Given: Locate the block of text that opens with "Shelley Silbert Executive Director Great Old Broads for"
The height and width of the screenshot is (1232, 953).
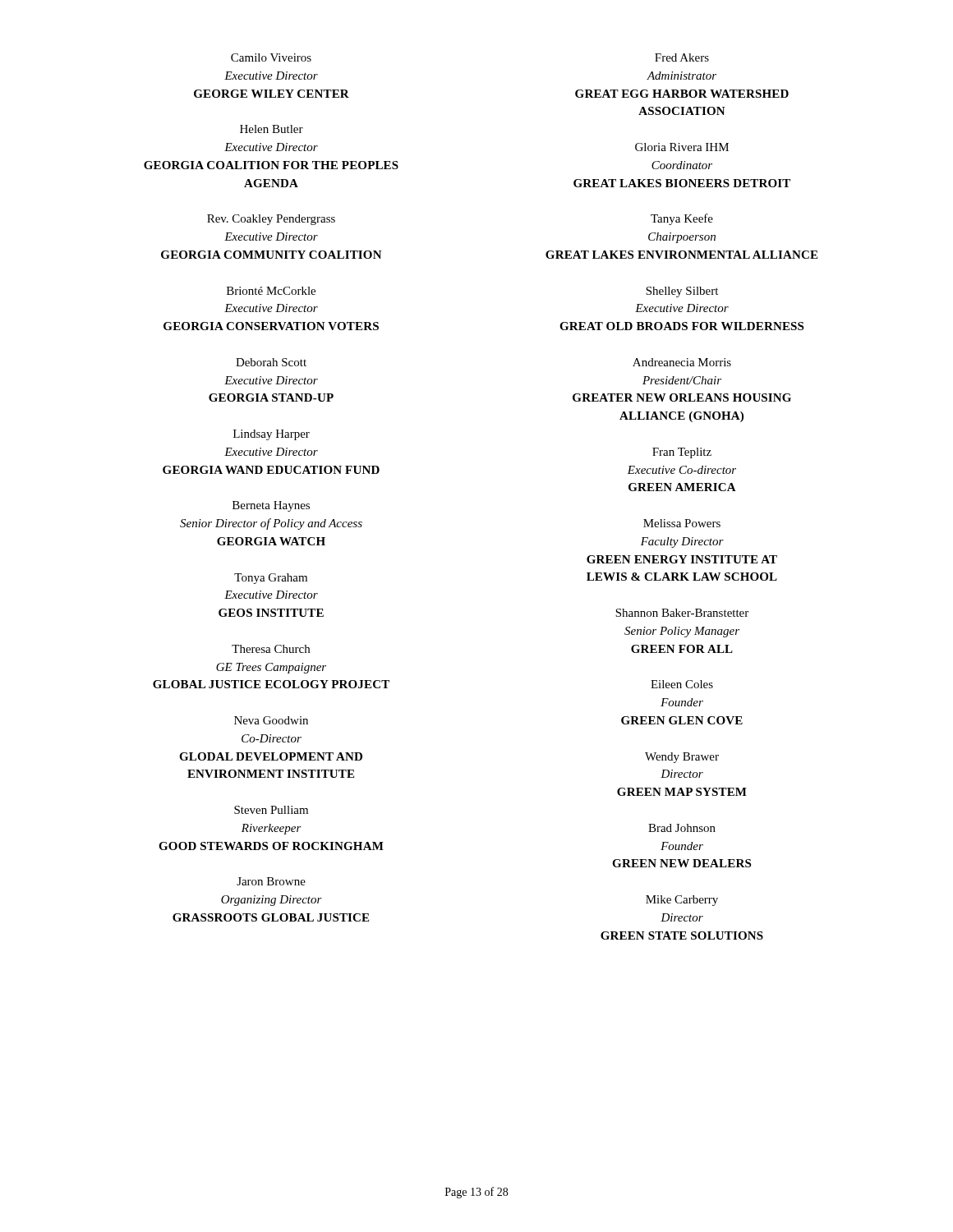Looking at the screenshot, I should click(x=682, y=309).
